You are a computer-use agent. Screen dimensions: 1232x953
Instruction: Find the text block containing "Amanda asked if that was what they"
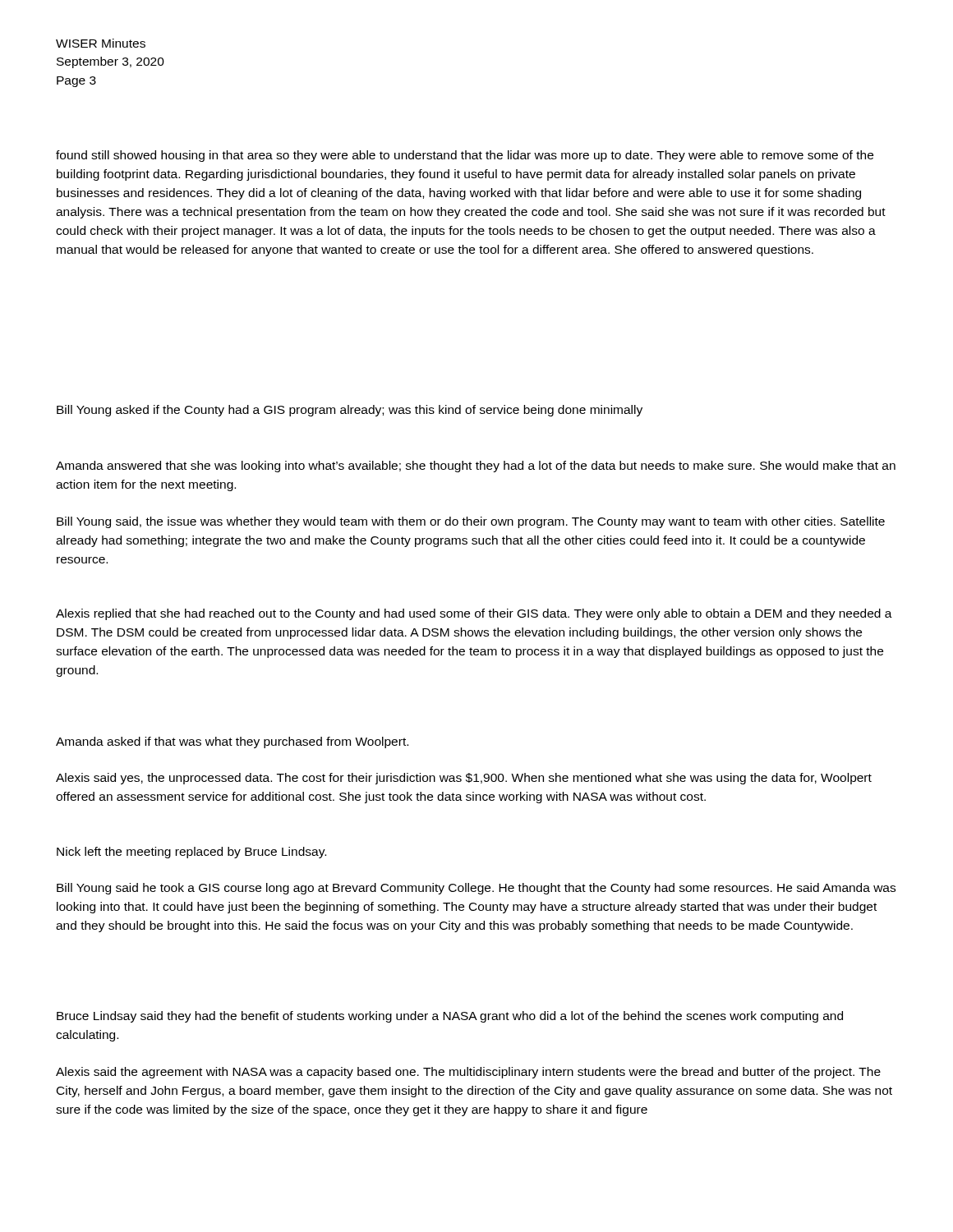(x=233, y=741)
